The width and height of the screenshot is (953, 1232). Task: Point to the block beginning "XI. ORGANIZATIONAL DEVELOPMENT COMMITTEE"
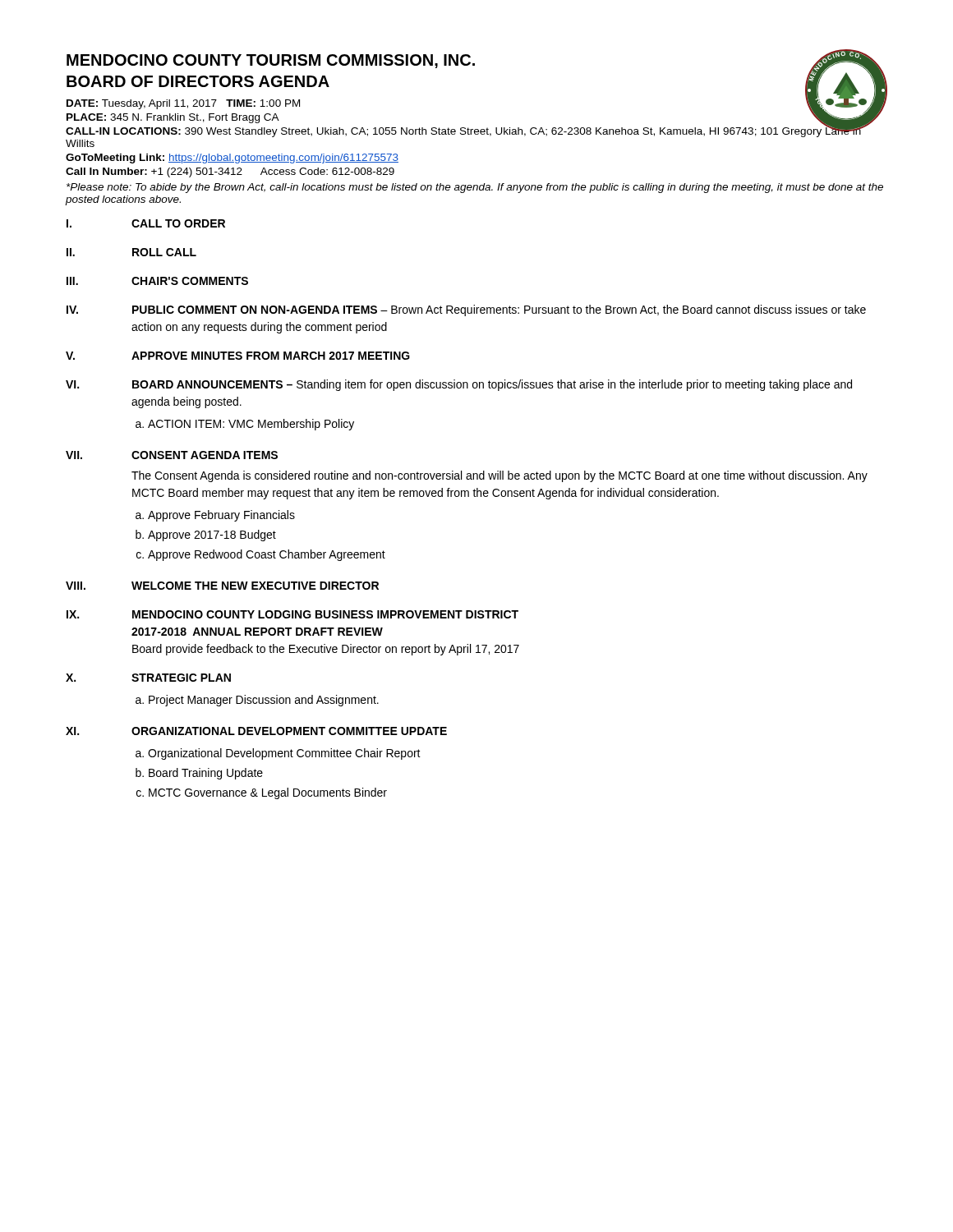(256, 731)
